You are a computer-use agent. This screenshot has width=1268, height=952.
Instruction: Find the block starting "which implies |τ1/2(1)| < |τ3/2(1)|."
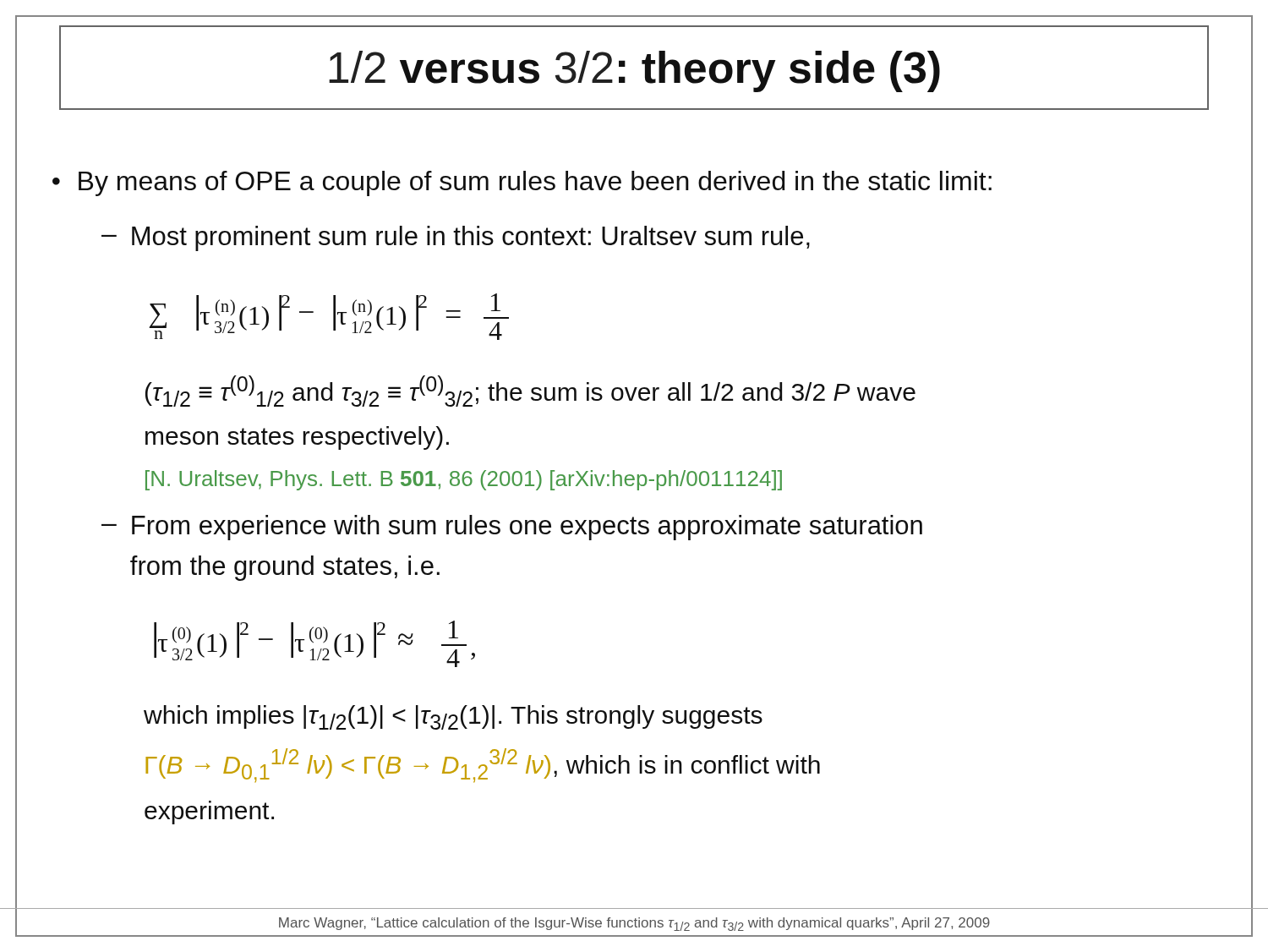click(x=482, y=762)
